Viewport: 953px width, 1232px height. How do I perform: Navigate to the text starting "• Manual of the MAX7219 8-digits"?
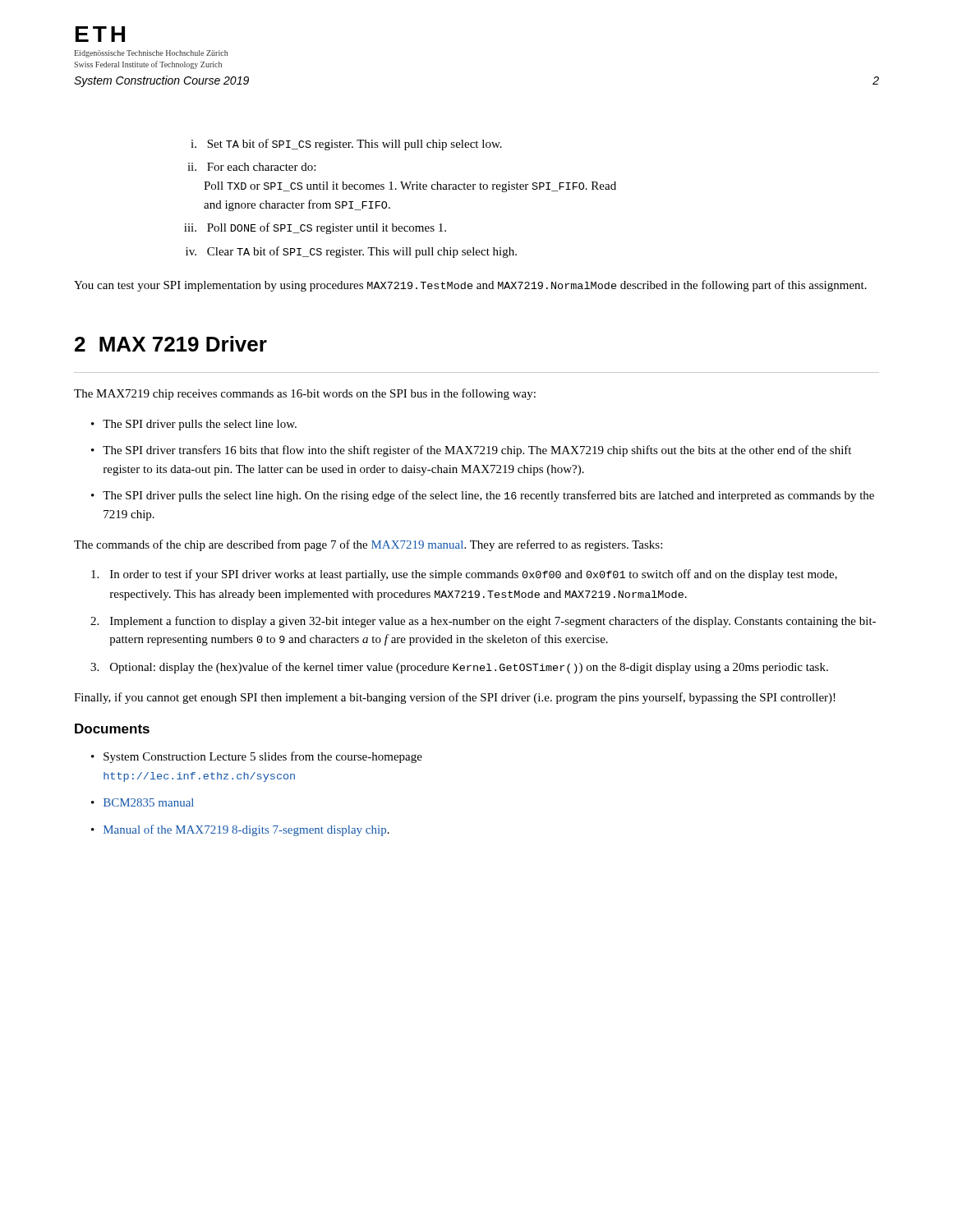pos(240,829)
